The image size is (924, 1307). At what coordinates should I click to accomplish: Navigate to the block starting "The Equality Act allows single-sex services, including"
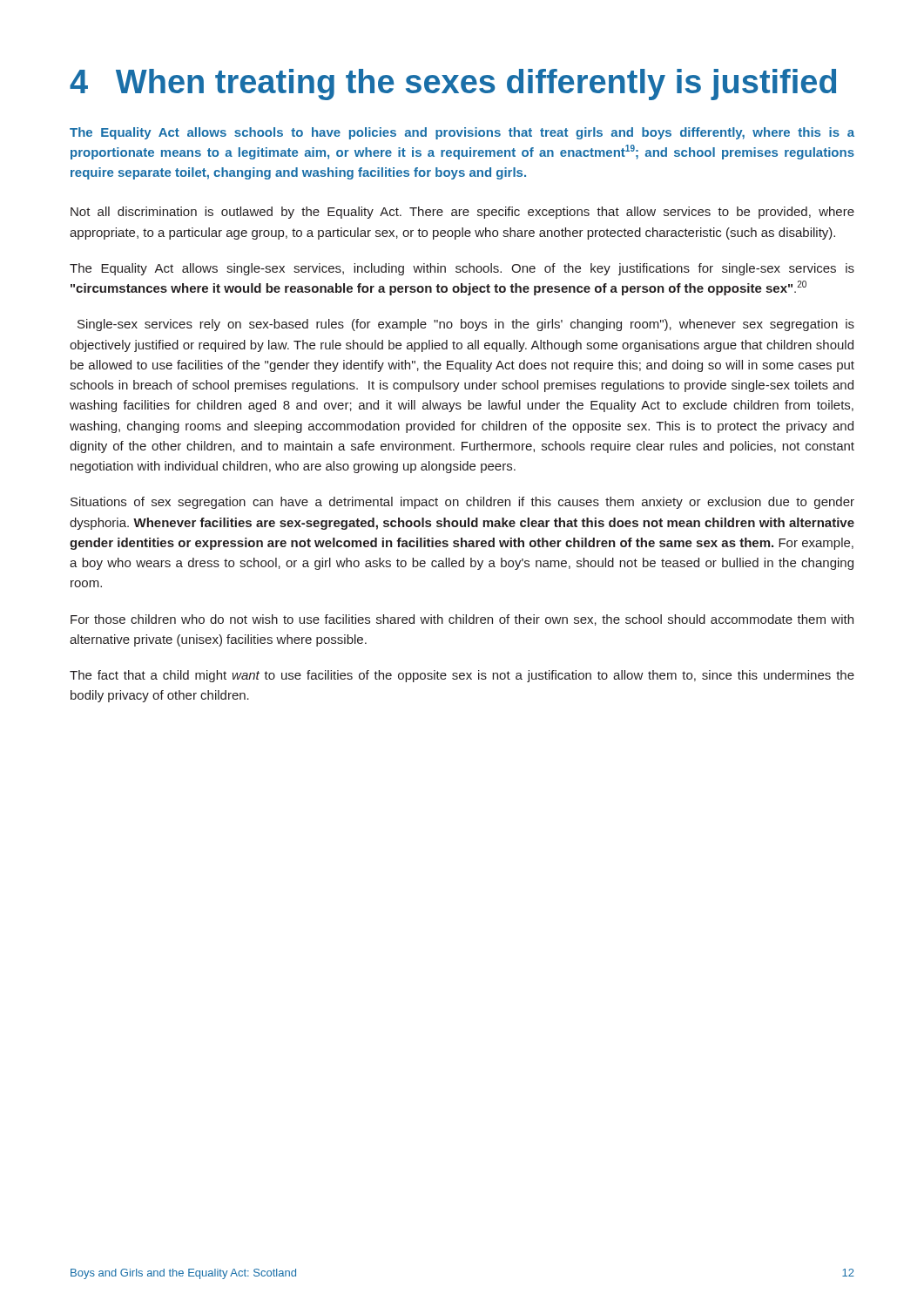point(462,278)
